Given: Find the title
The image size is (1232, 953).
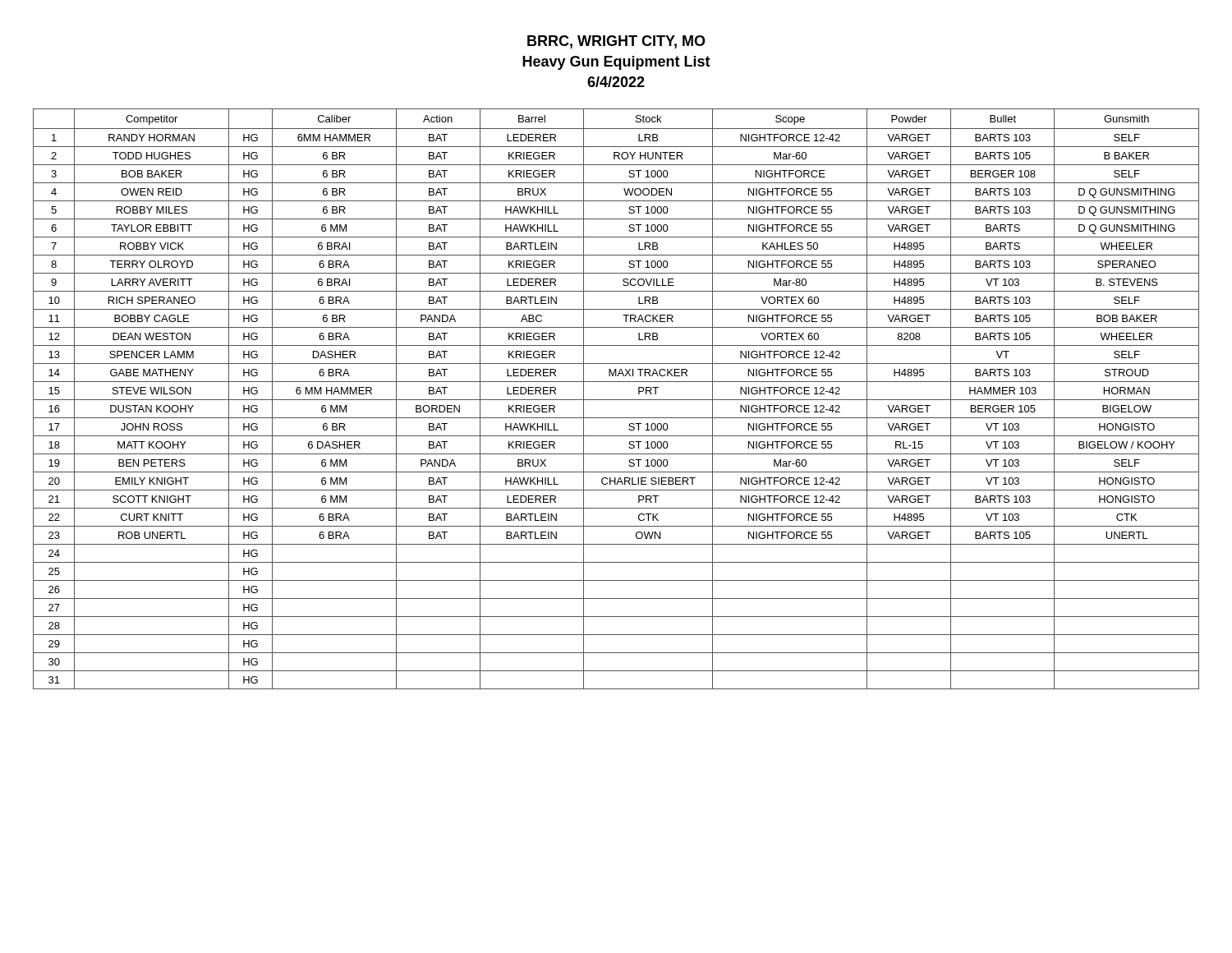Looking at the screenshot, I should (616, 62).
